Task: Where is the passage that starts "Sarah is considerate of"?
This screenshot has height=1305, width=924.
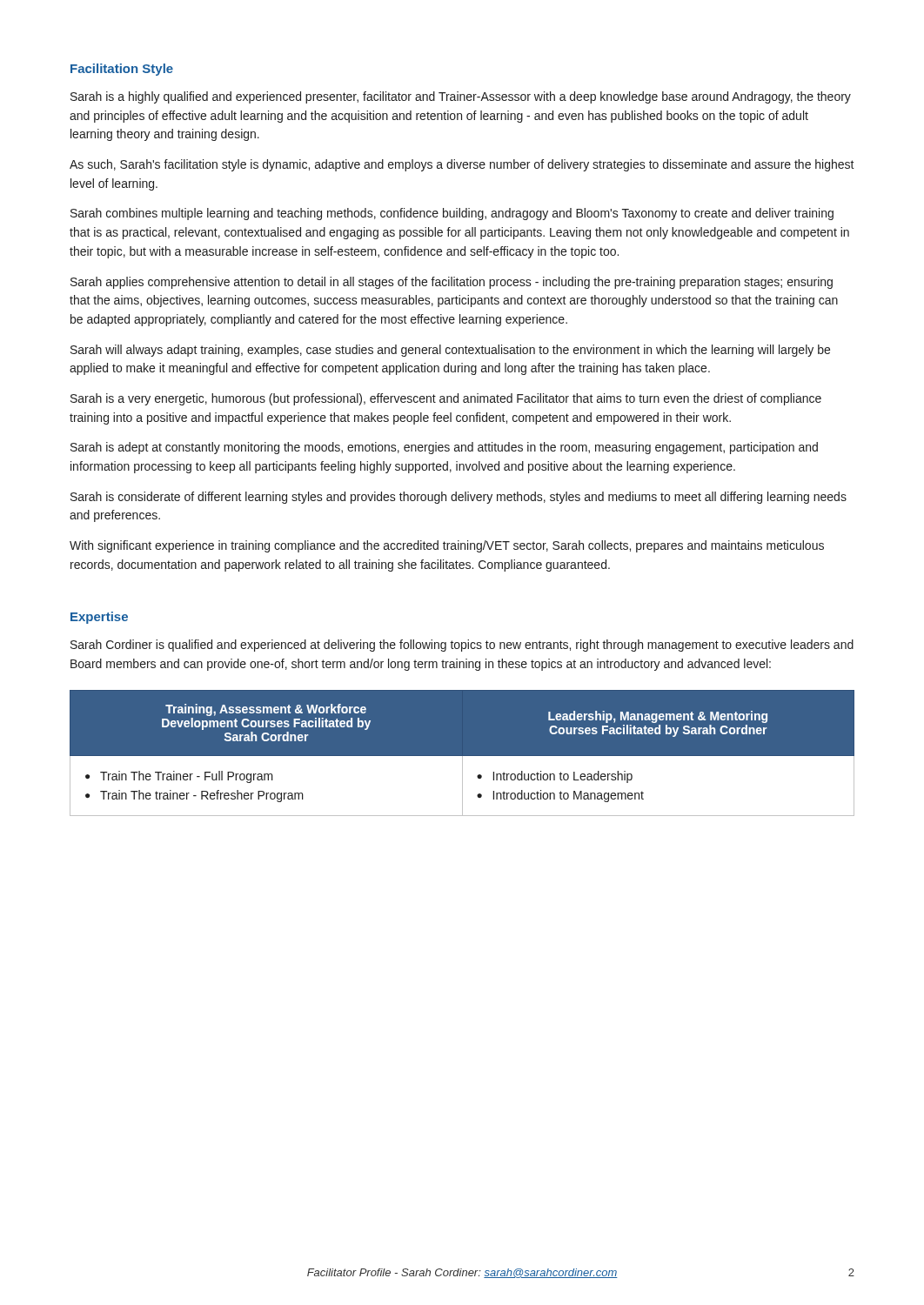Action: pyautogui.click(x=458, y=506)
